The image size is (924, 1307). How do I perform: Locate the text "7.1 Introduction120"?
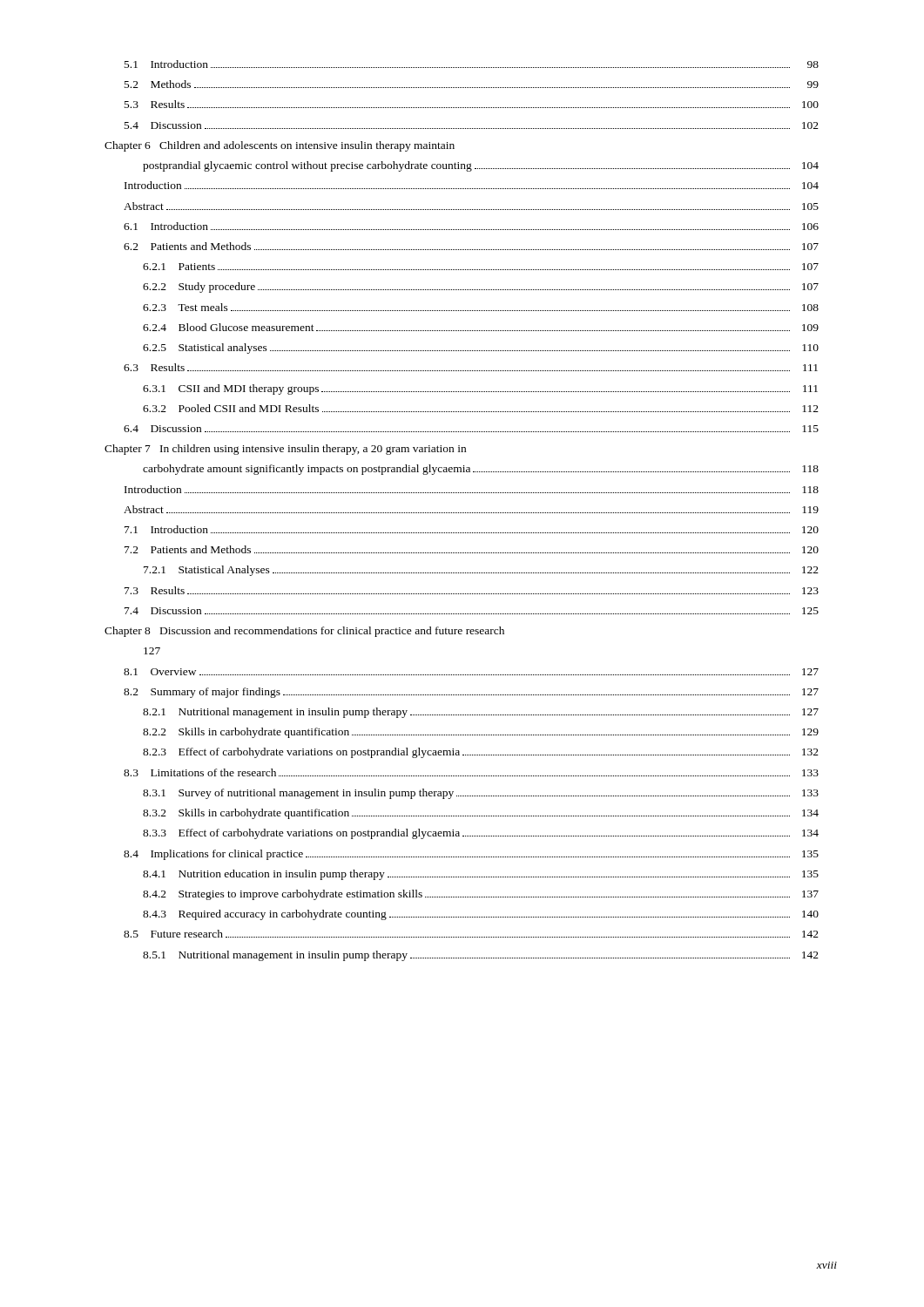471,529
